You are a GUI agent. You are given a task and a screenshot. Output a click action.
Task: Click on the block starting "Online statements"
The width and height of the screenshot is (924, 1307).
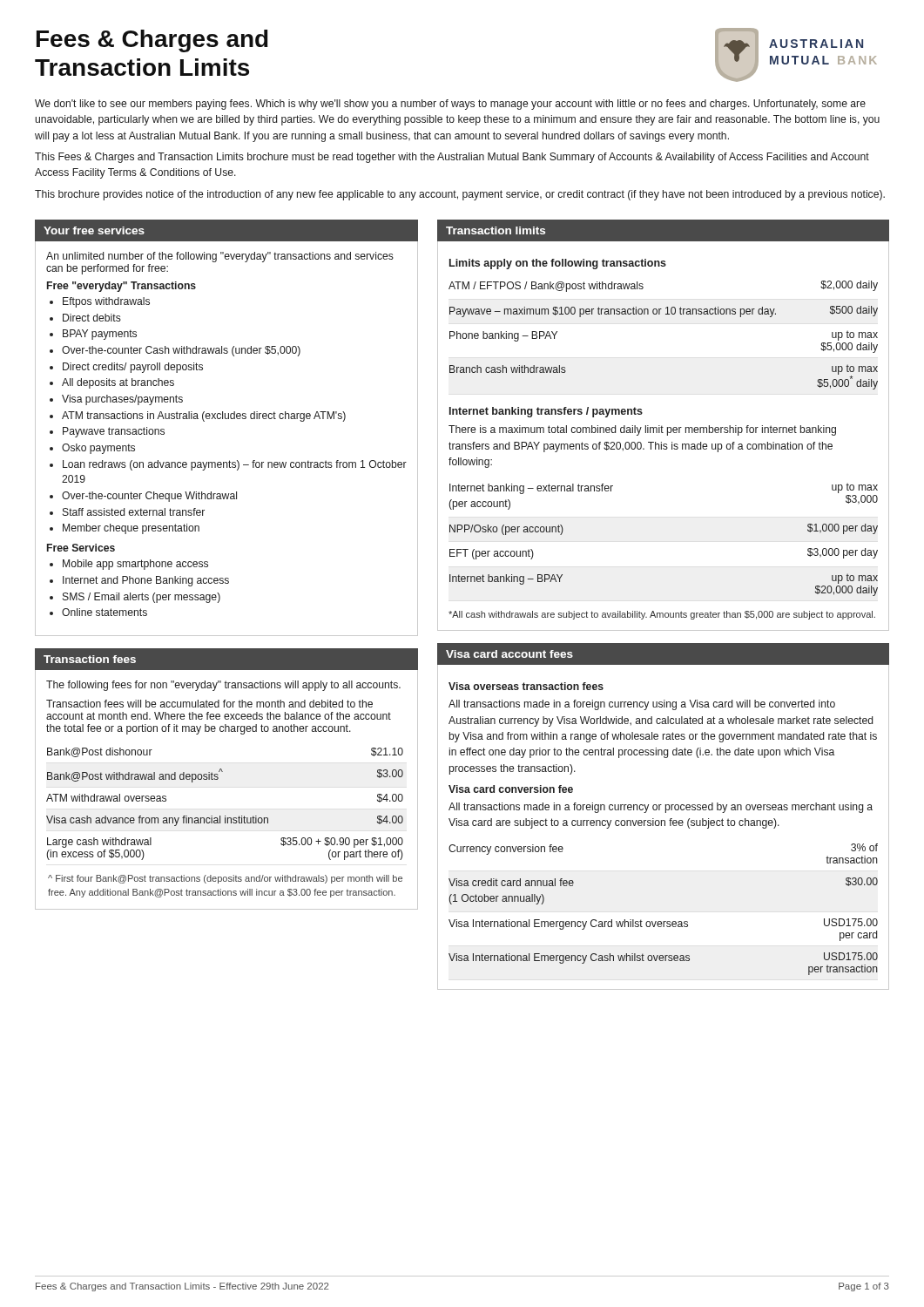105,613
